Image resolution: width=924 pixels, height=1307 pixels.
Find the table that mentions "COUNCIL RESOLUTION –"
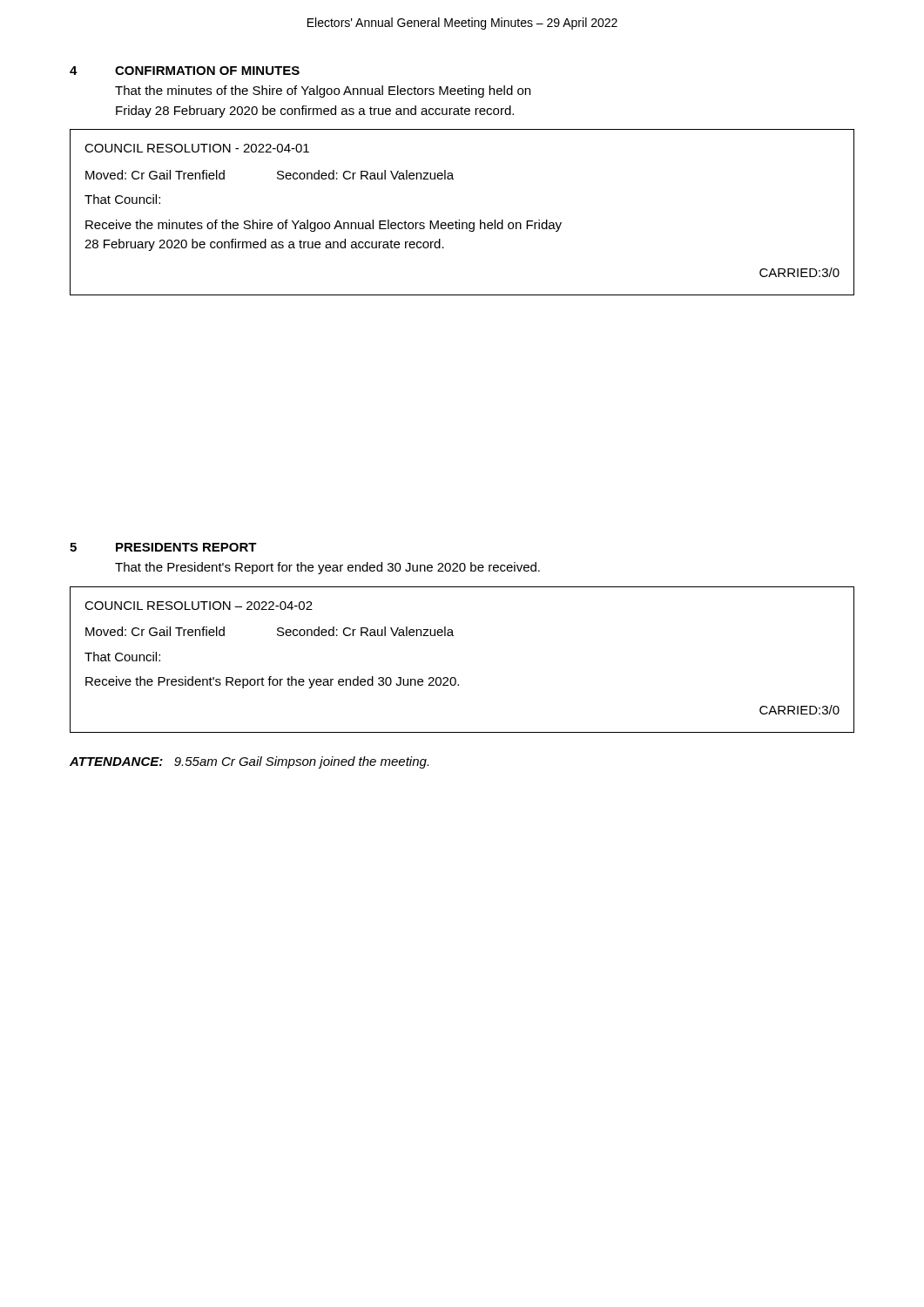pos(462,659)
